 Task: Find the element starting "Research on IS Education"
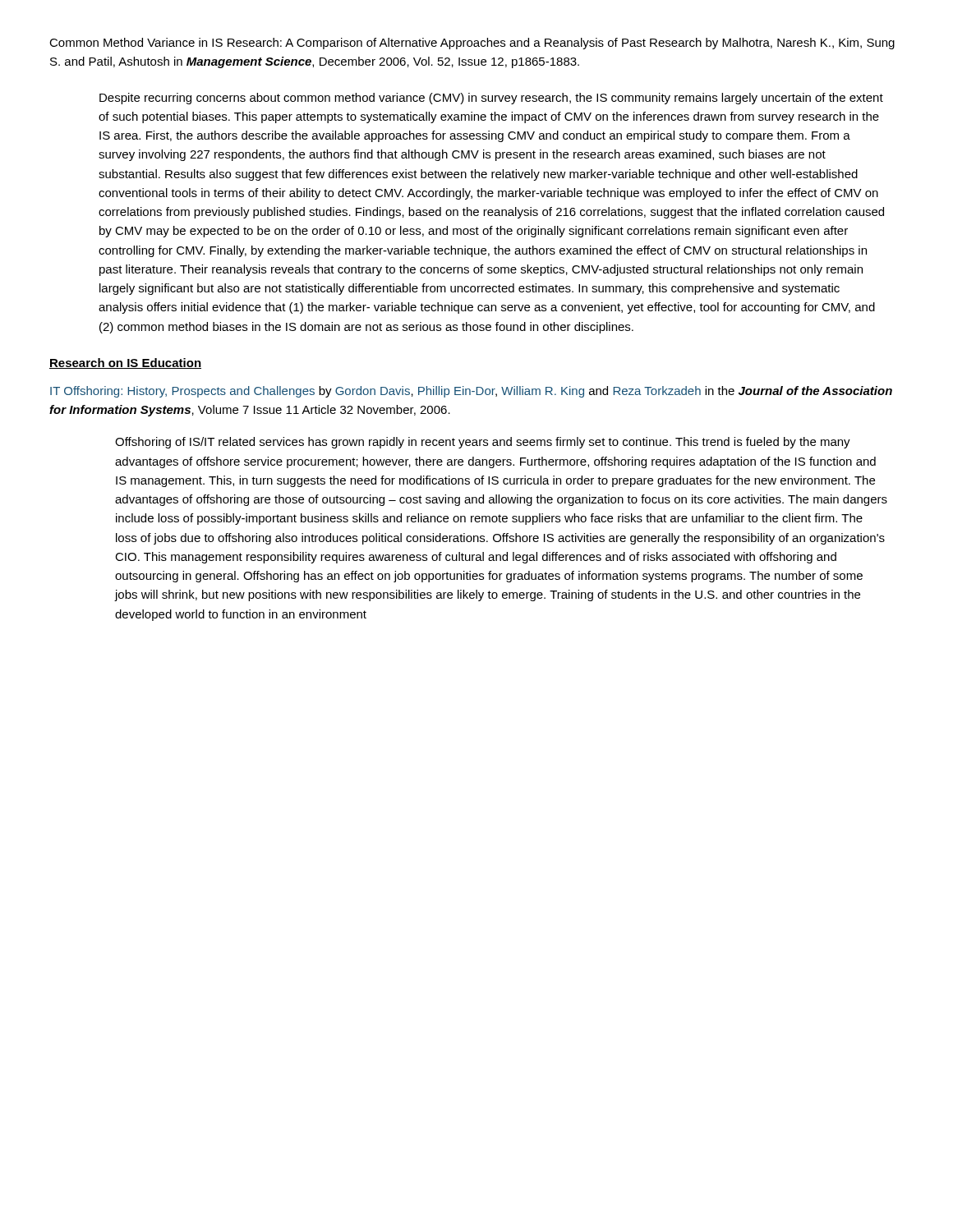click(x=125, y=362)
